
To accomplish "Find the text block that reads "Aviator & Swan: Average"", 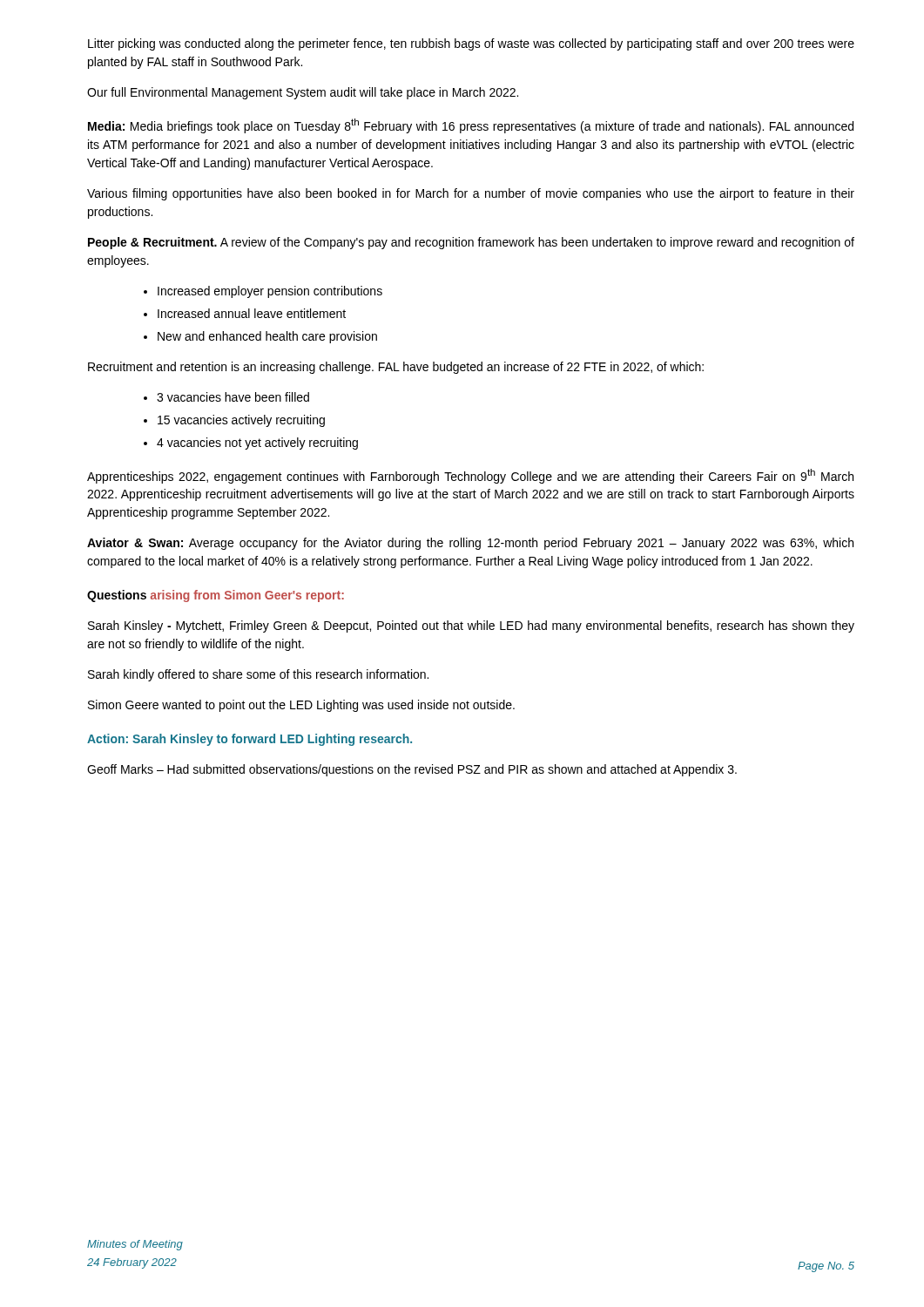I will click(x=471, y=552).
